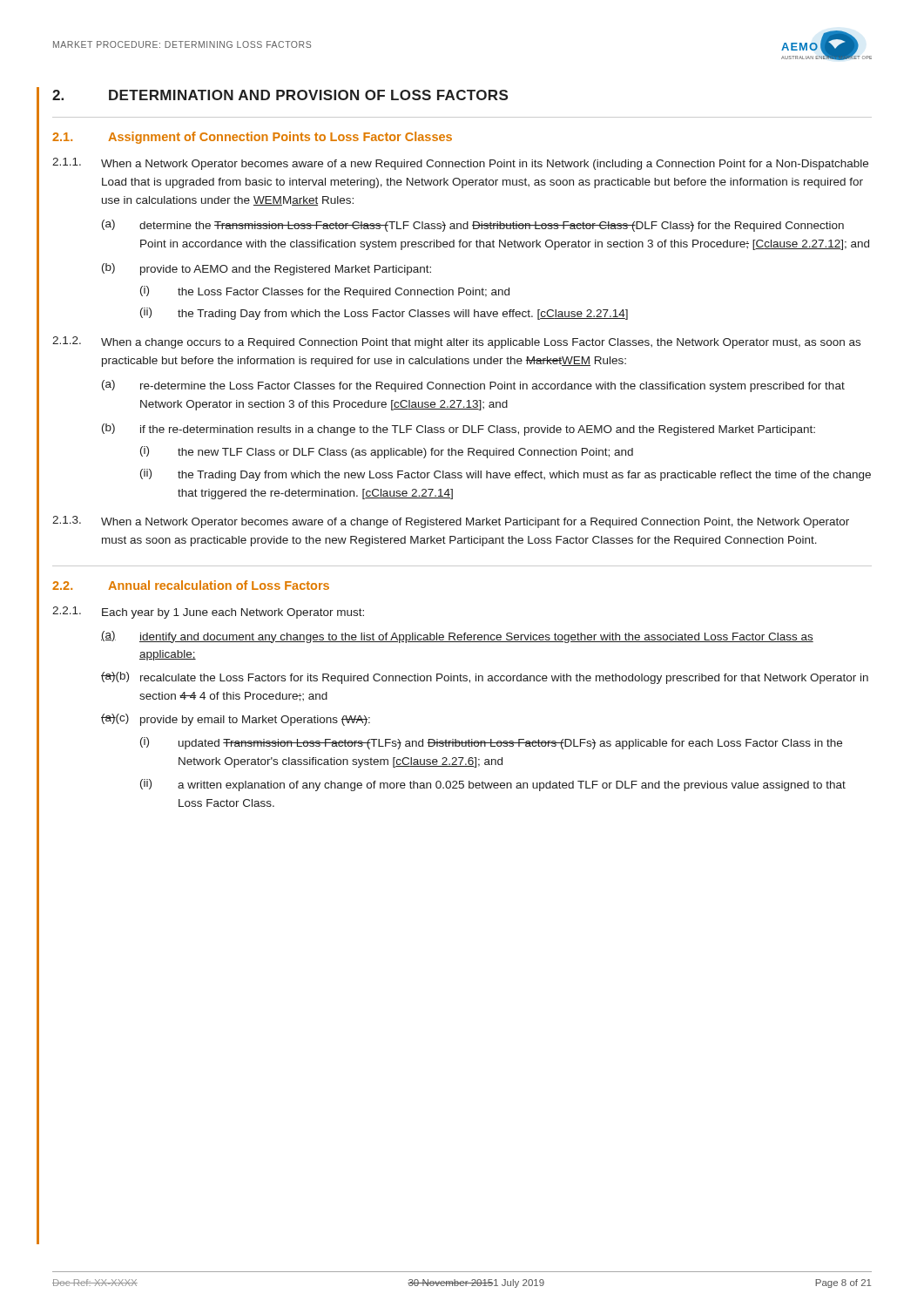Point to the text starting "(a) re-determine the Loss Factor Classes for the"
Viewport: 924px width, 1307px height.
point(486,396)
